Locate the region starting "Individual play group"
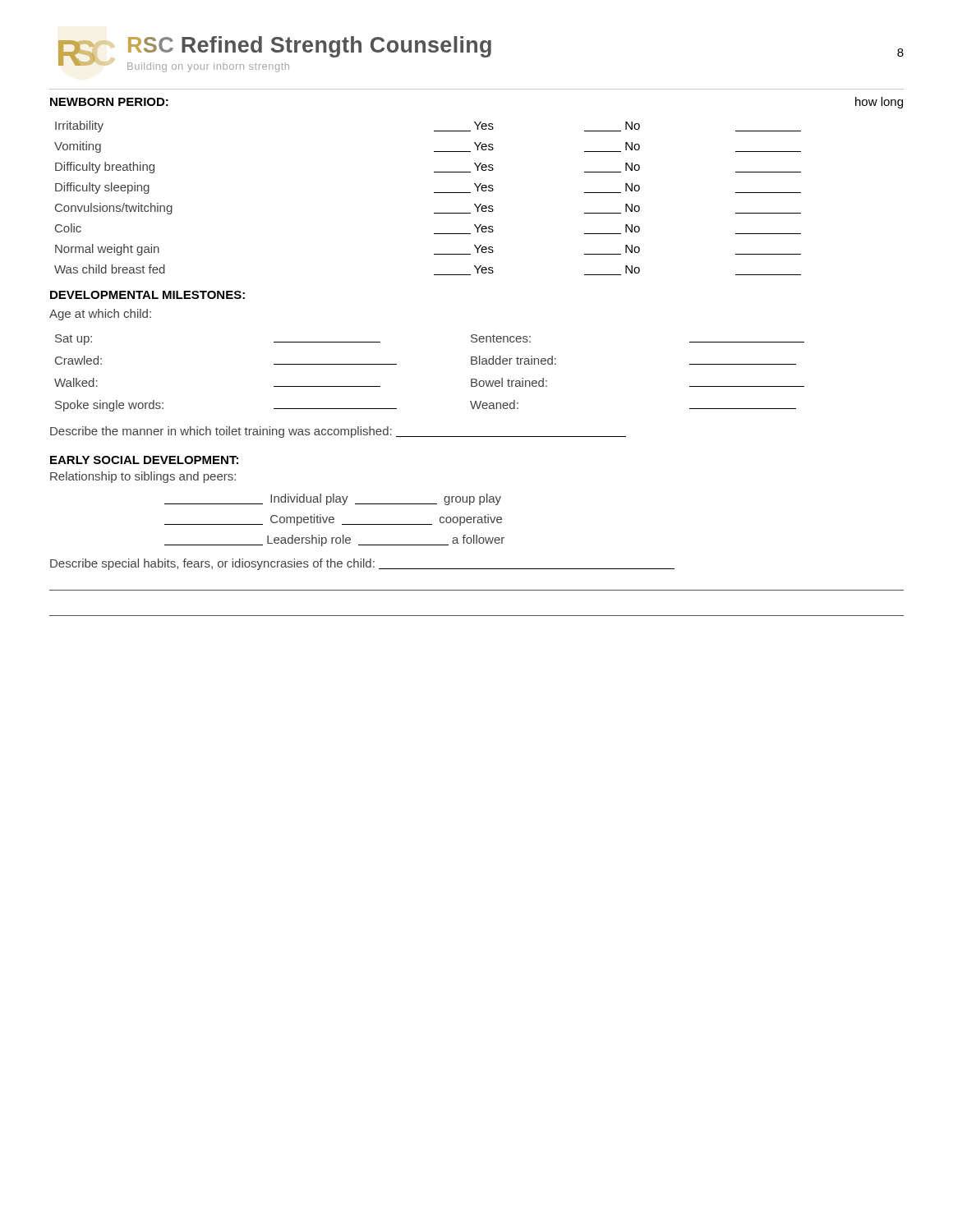This screenshot has width=953, height=1232. click(x=333, y=498)
